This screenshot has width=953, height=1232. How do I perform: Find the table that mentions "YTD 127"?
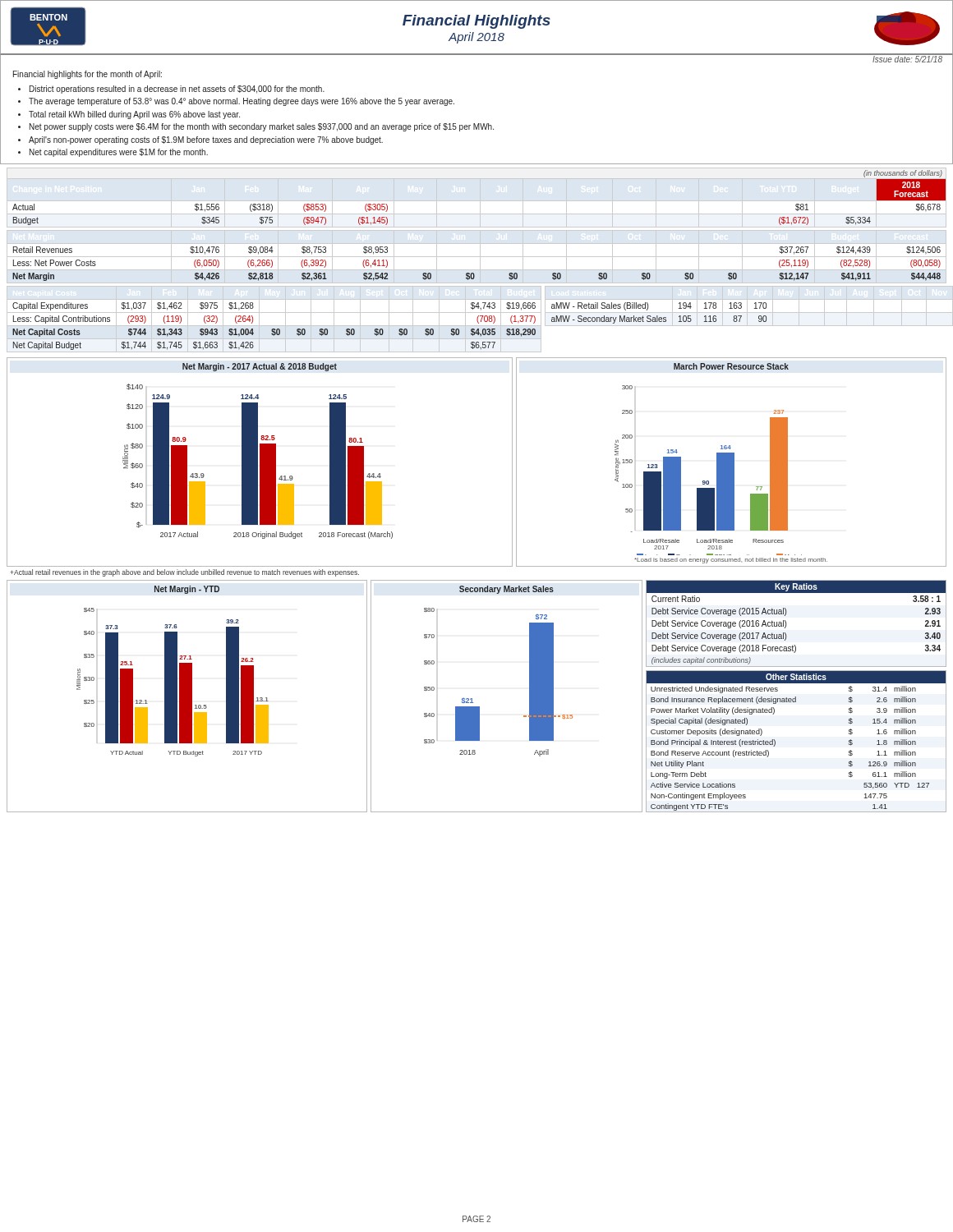[x=796, y=741]
